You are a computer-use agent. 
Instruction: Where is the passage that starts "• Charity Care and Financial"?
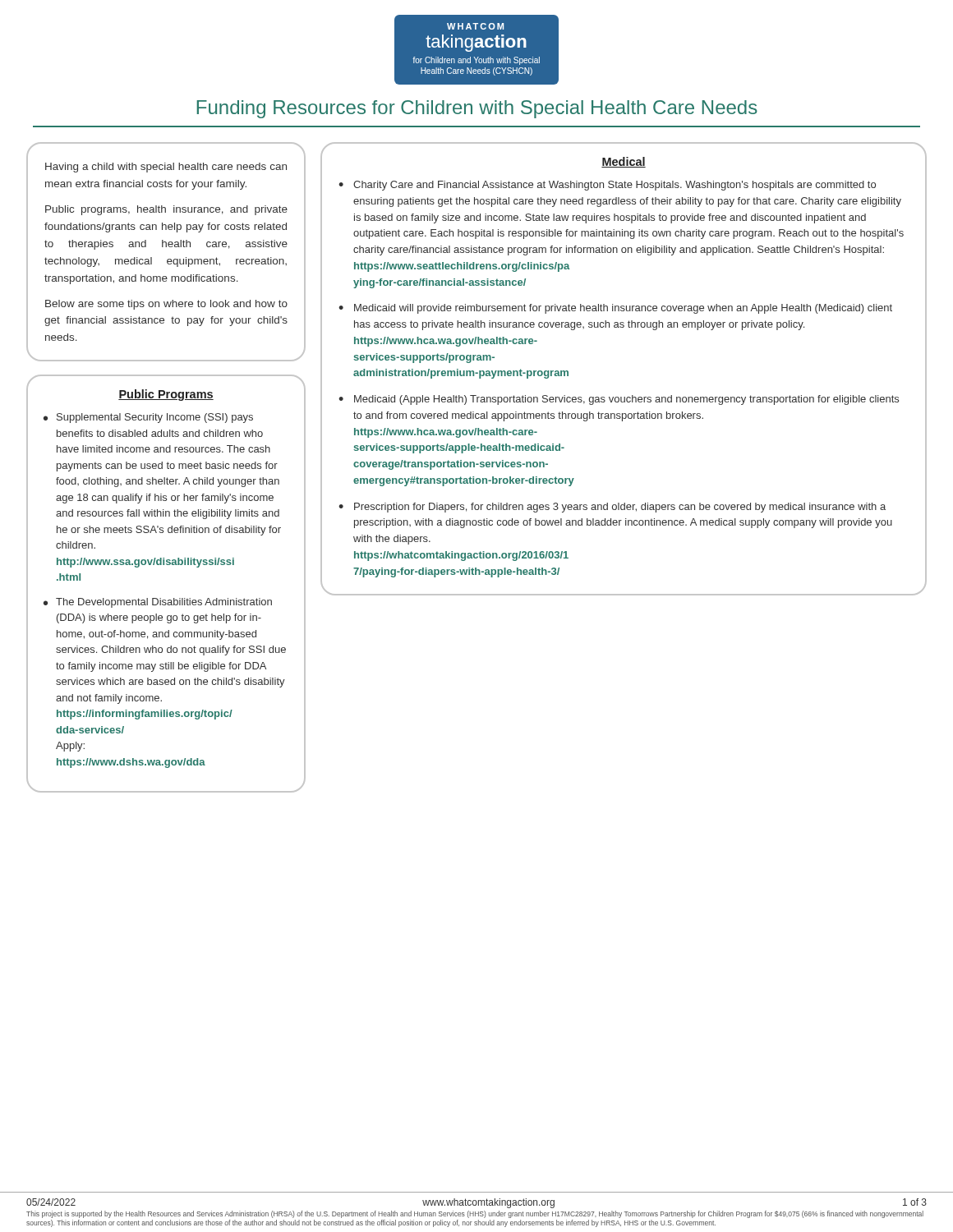624,233
